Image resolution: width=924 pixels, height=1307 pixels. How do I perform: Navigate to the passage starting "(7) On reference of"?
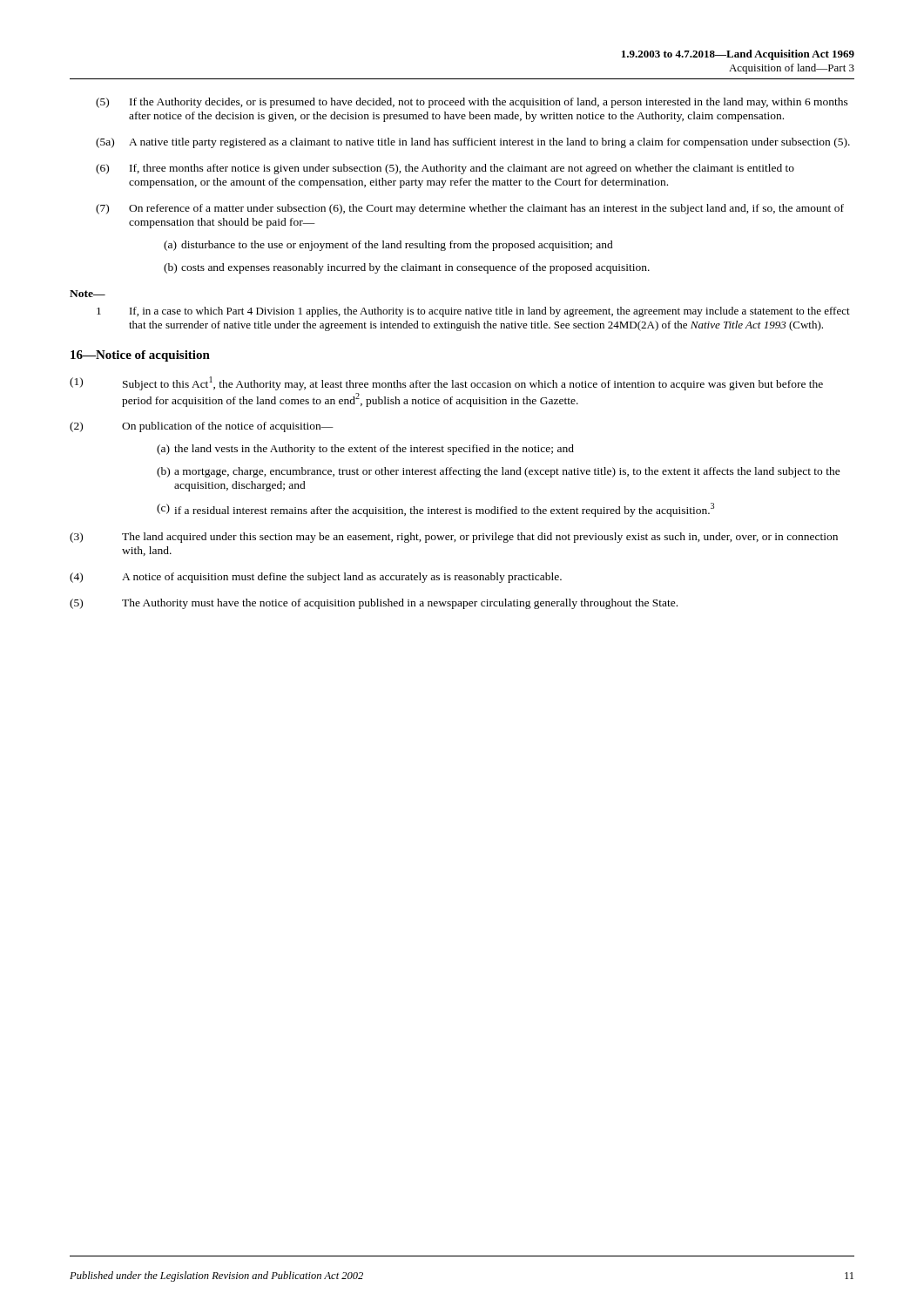point(462,238)
